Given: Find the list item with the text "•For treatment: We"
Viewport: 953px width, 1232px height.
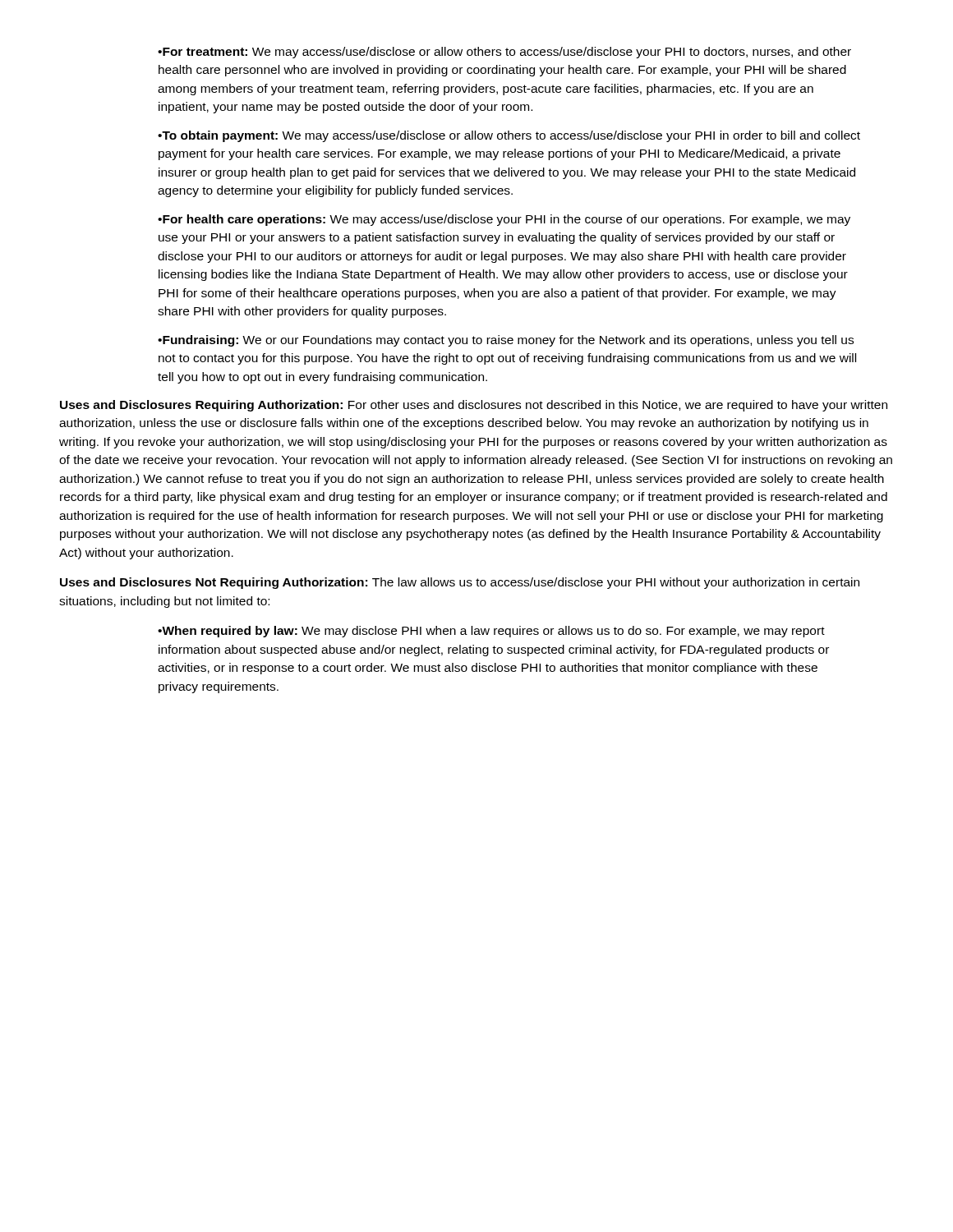Looking at the screenshot, I should click(505, 79).
